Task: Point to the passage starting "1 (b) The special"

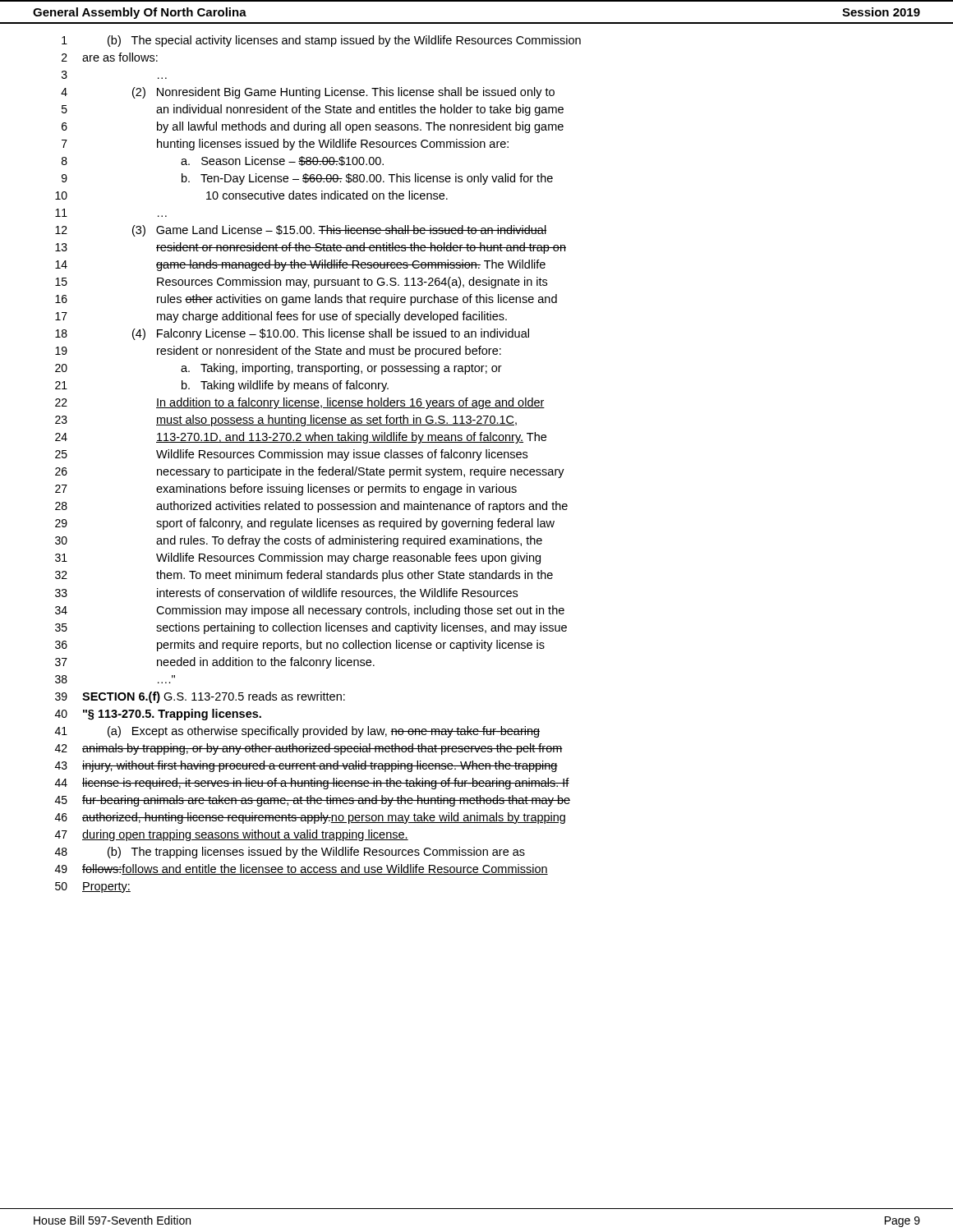Action: point(476,49)
